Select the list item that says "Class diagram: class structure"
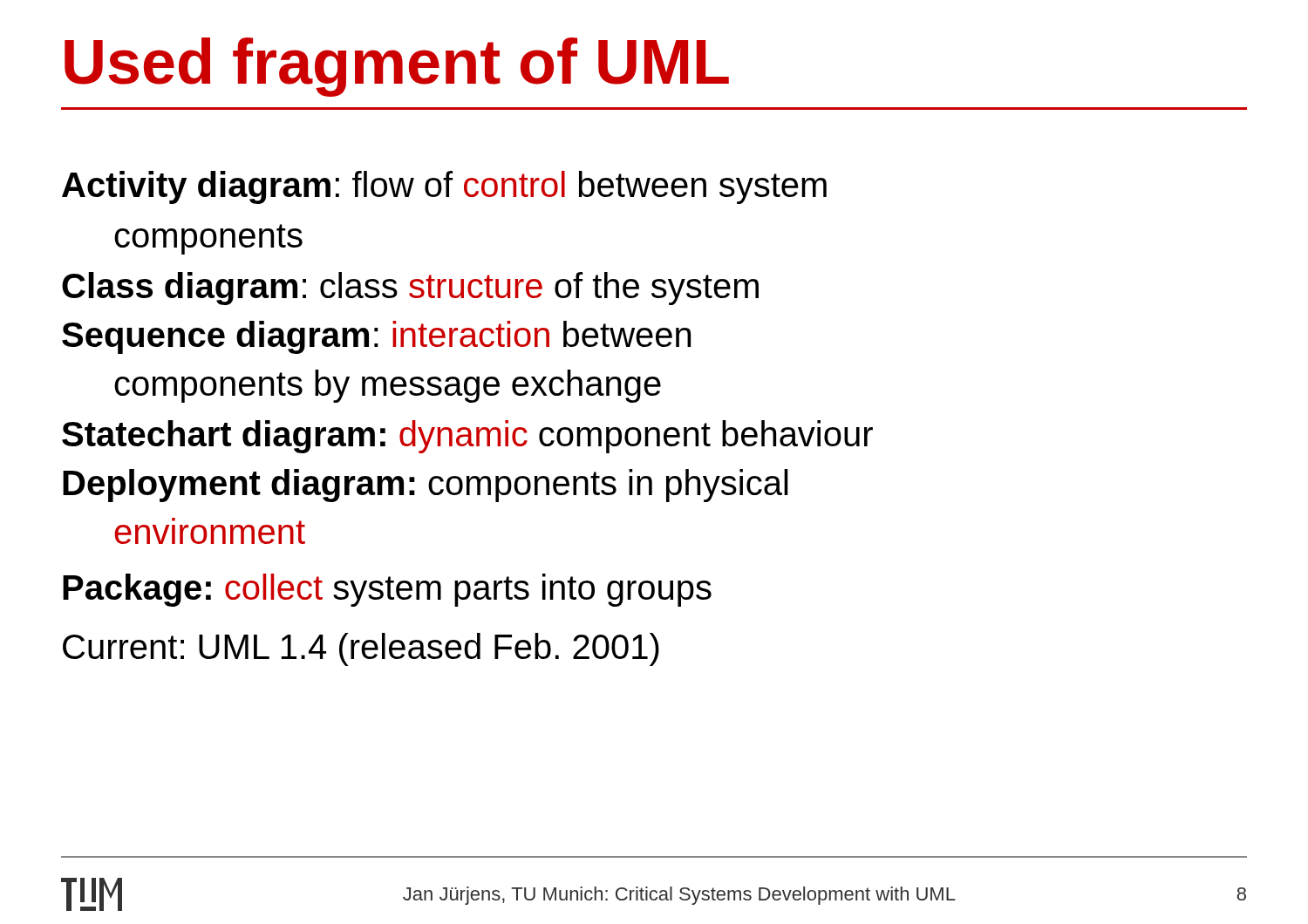This screenshot has width=1308, height=924. pos(411,286)
